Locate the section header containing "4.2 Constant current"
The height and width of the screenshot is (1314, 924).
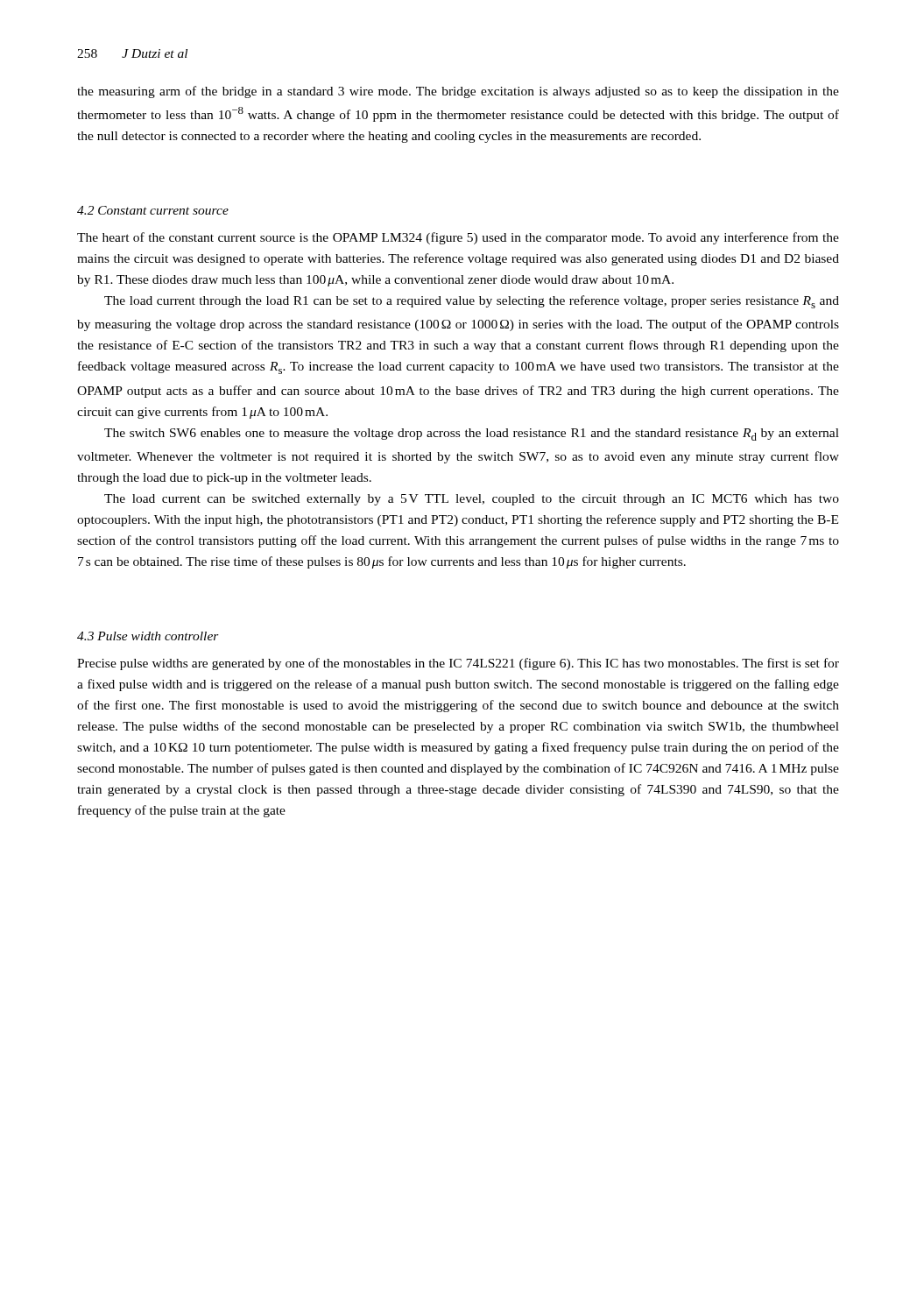coord(153,210)
